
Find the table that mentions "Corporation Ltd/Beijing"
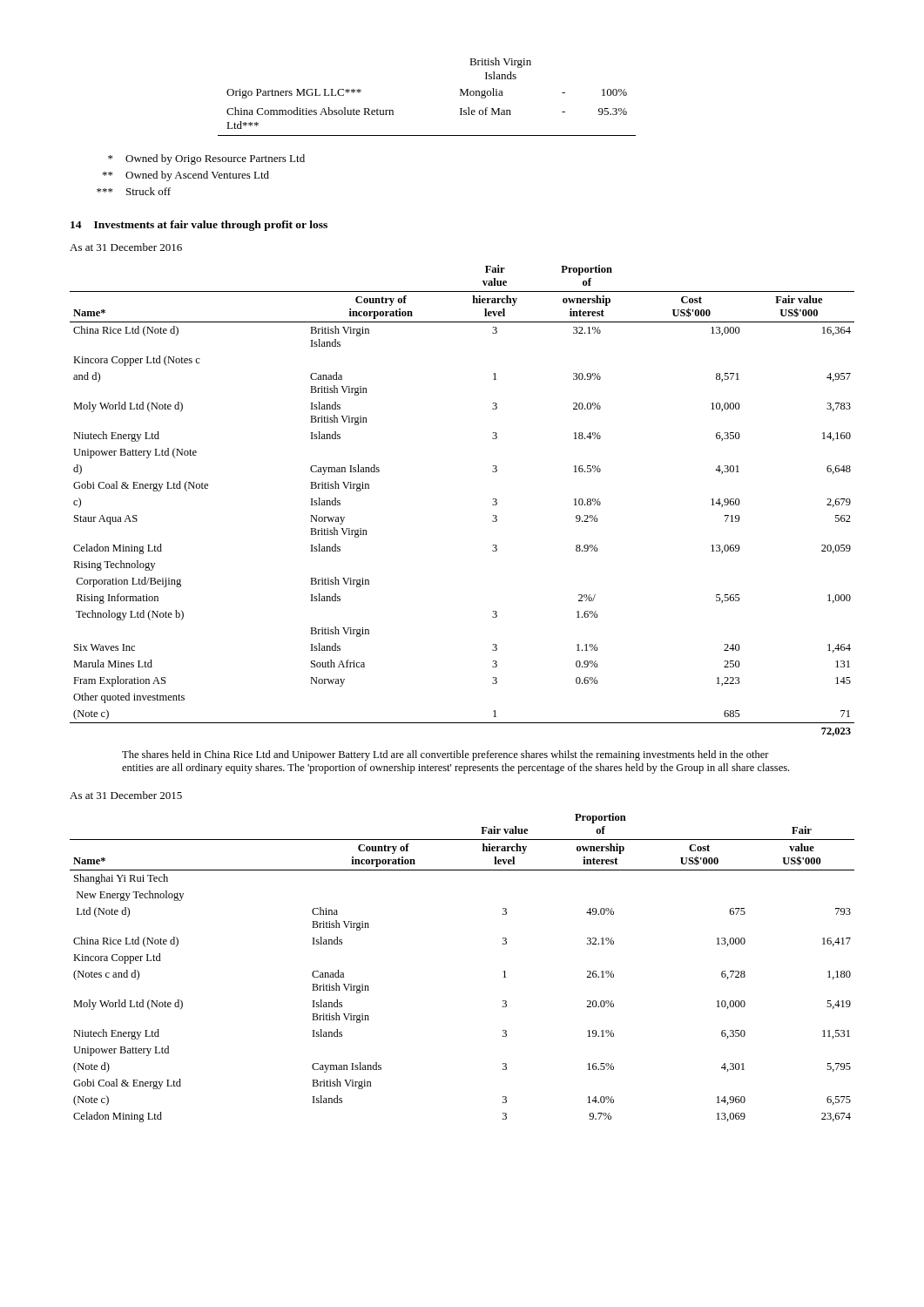click(x=462, y=501)
